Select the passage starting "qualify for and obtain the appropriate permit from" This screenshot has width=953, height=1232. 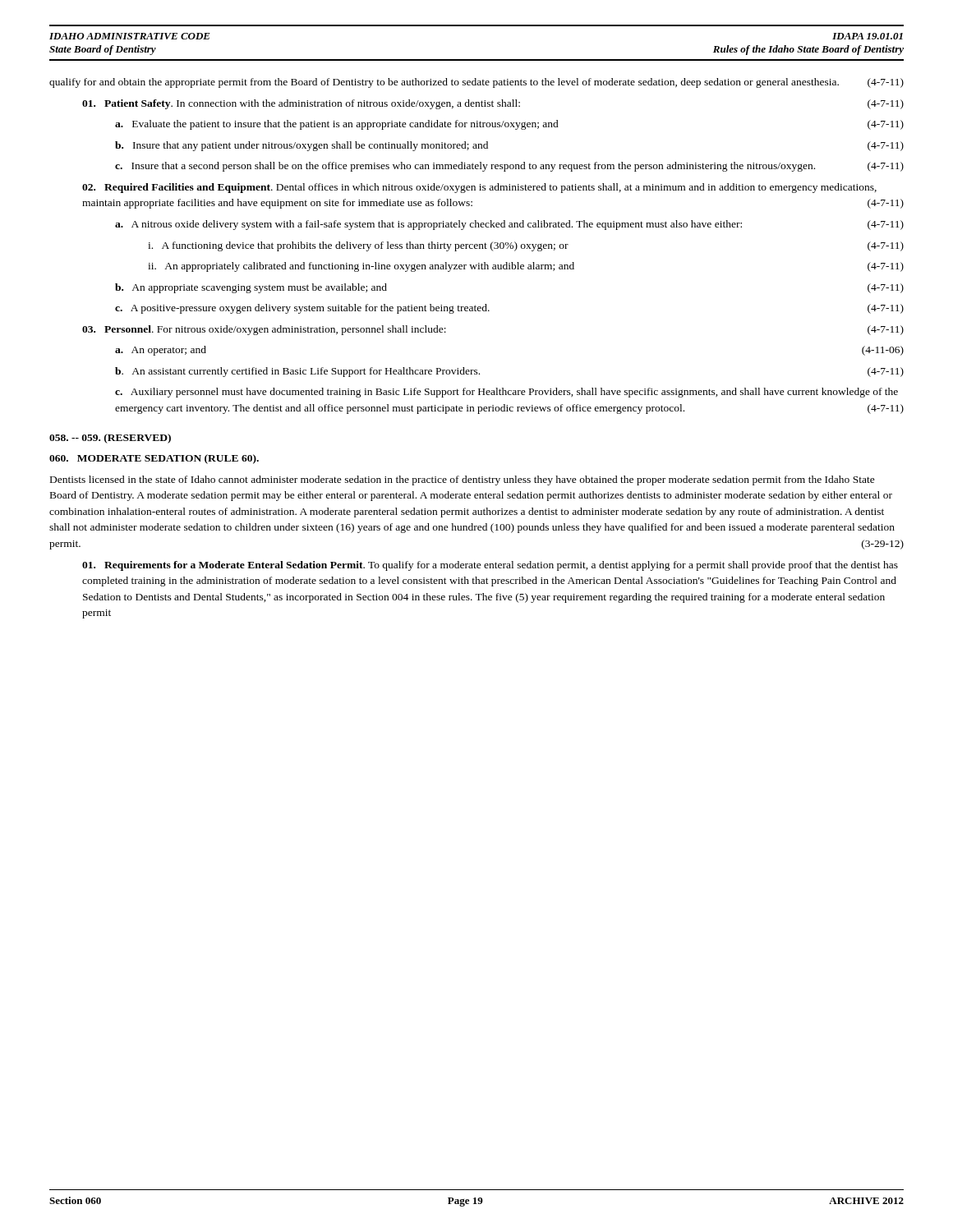pos(476,82)
